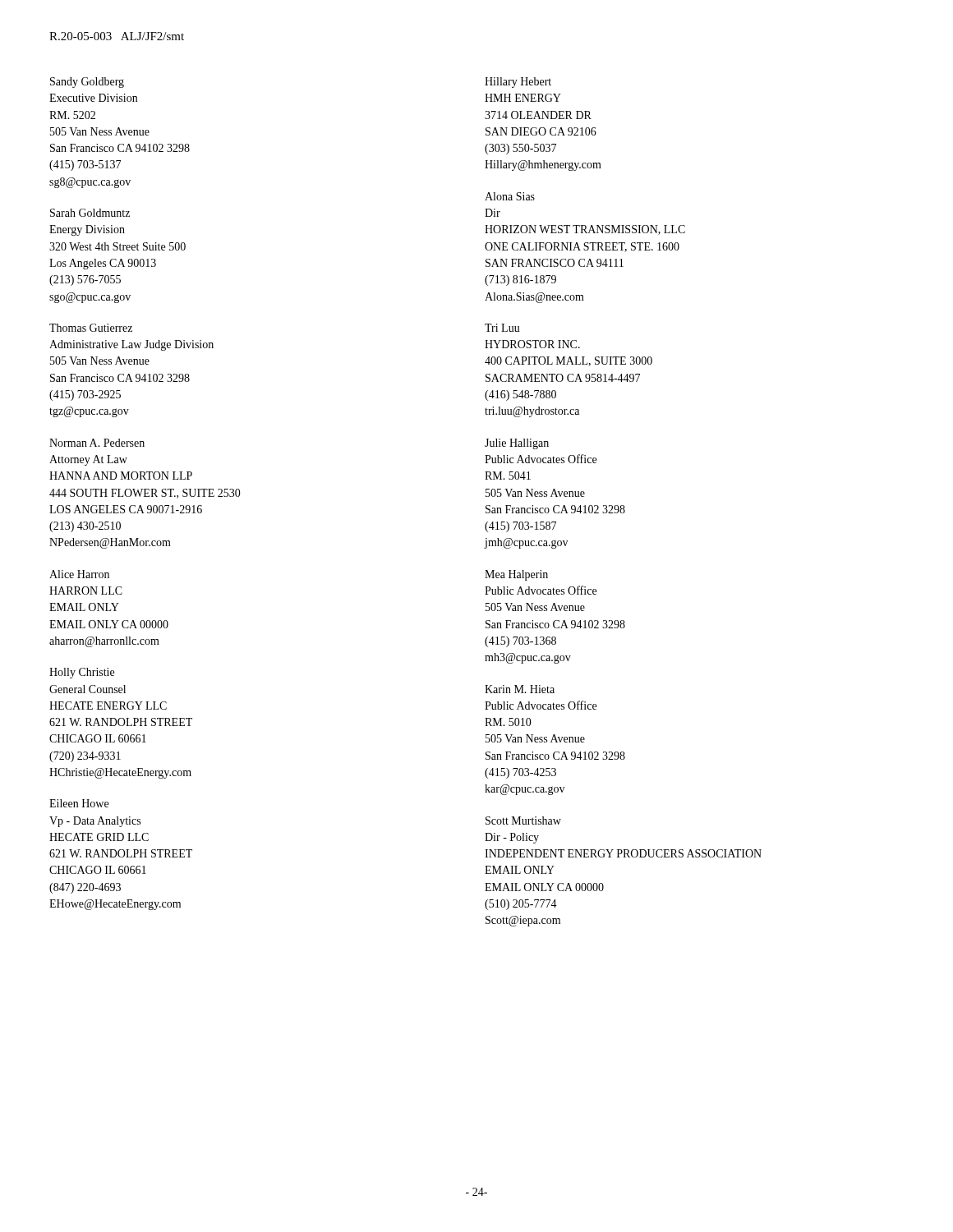Select the block starting "Hillary Hebert HMH"
953x1232 pixels.
[x=543, y=123]
